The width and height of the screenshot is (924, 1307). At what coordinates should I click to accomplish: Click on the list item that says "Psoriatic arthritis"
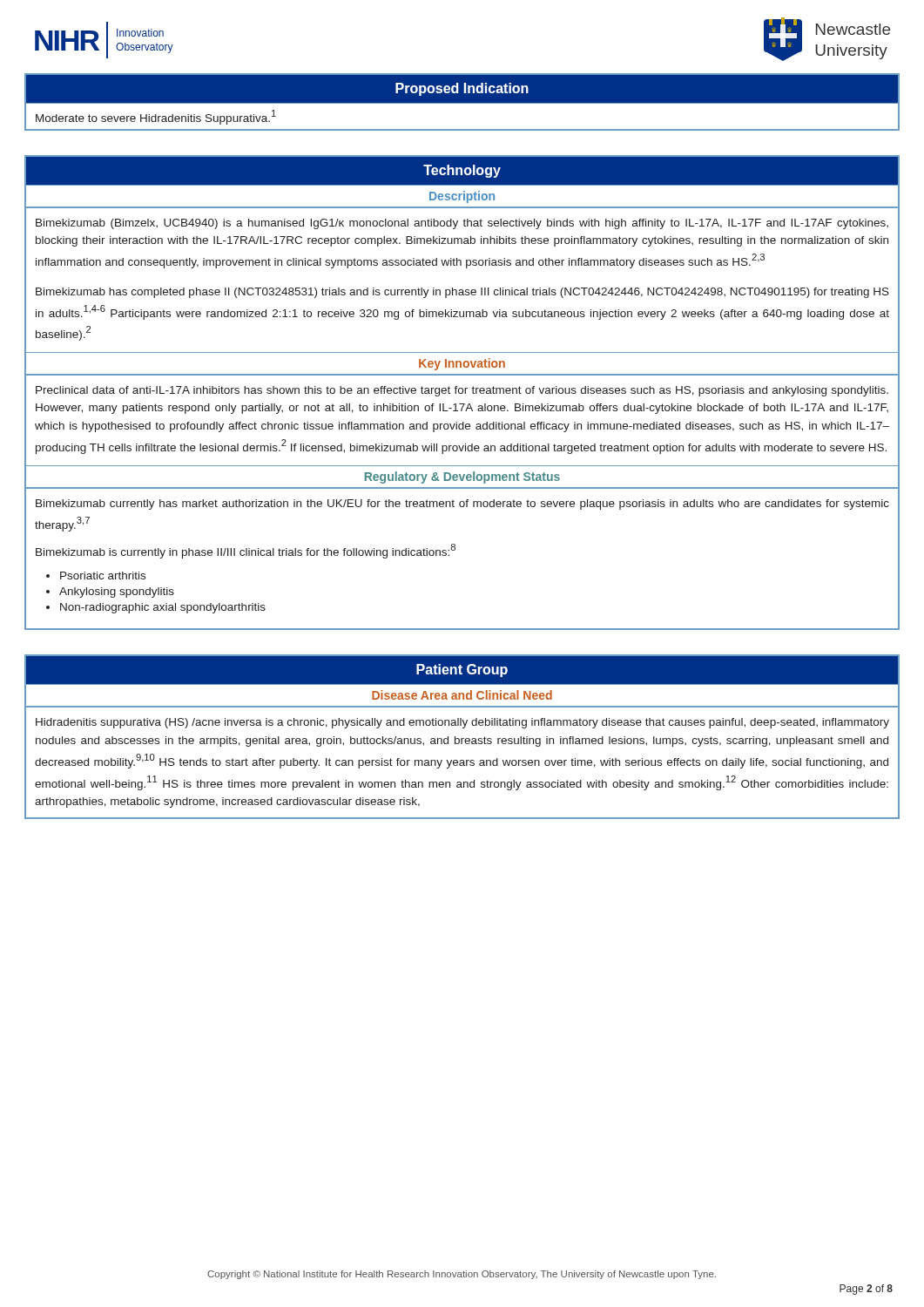(103, 576)
